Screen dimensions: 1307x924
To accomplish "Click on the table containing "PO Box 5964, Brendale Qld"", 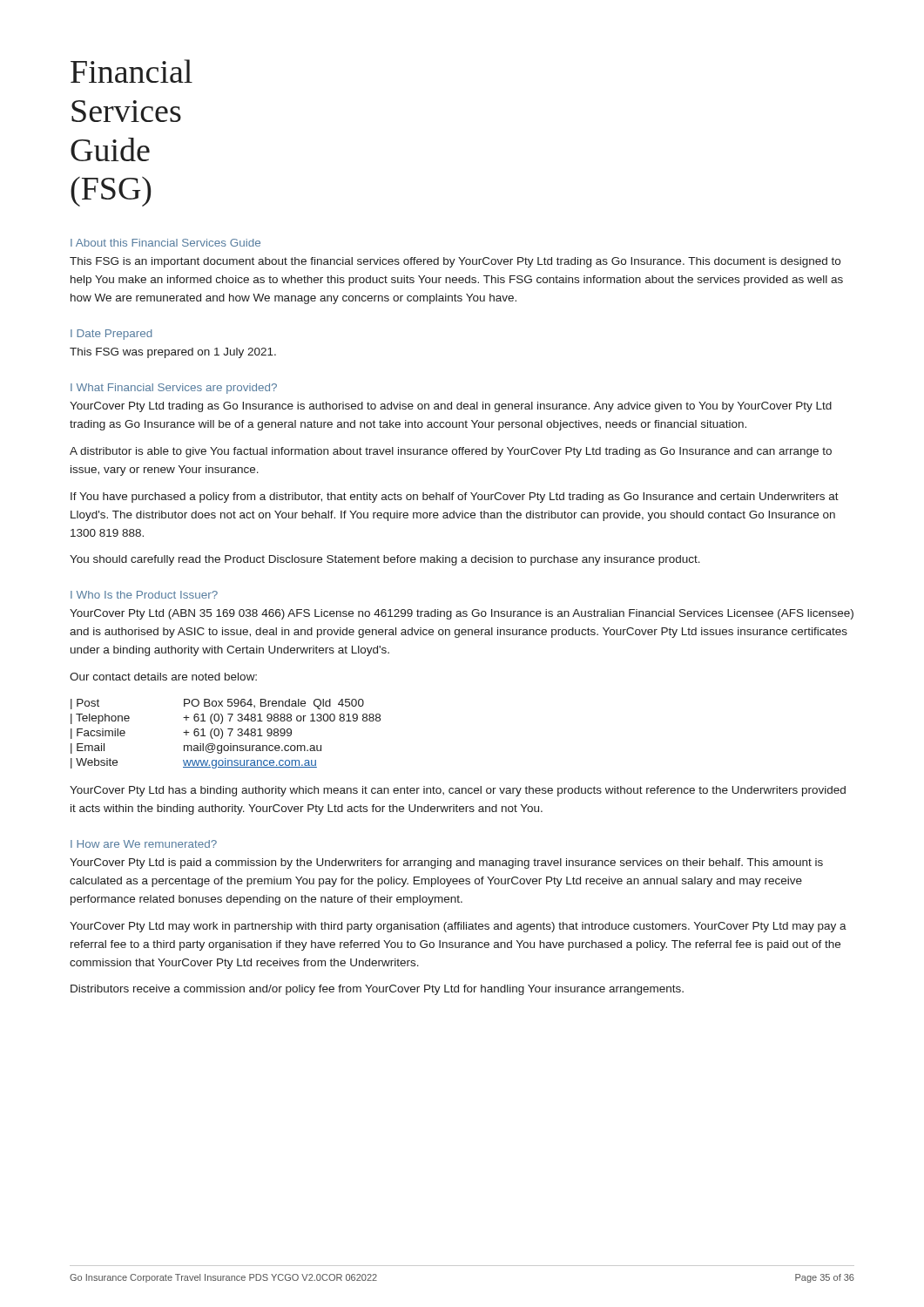I will (x=462, y=732).
